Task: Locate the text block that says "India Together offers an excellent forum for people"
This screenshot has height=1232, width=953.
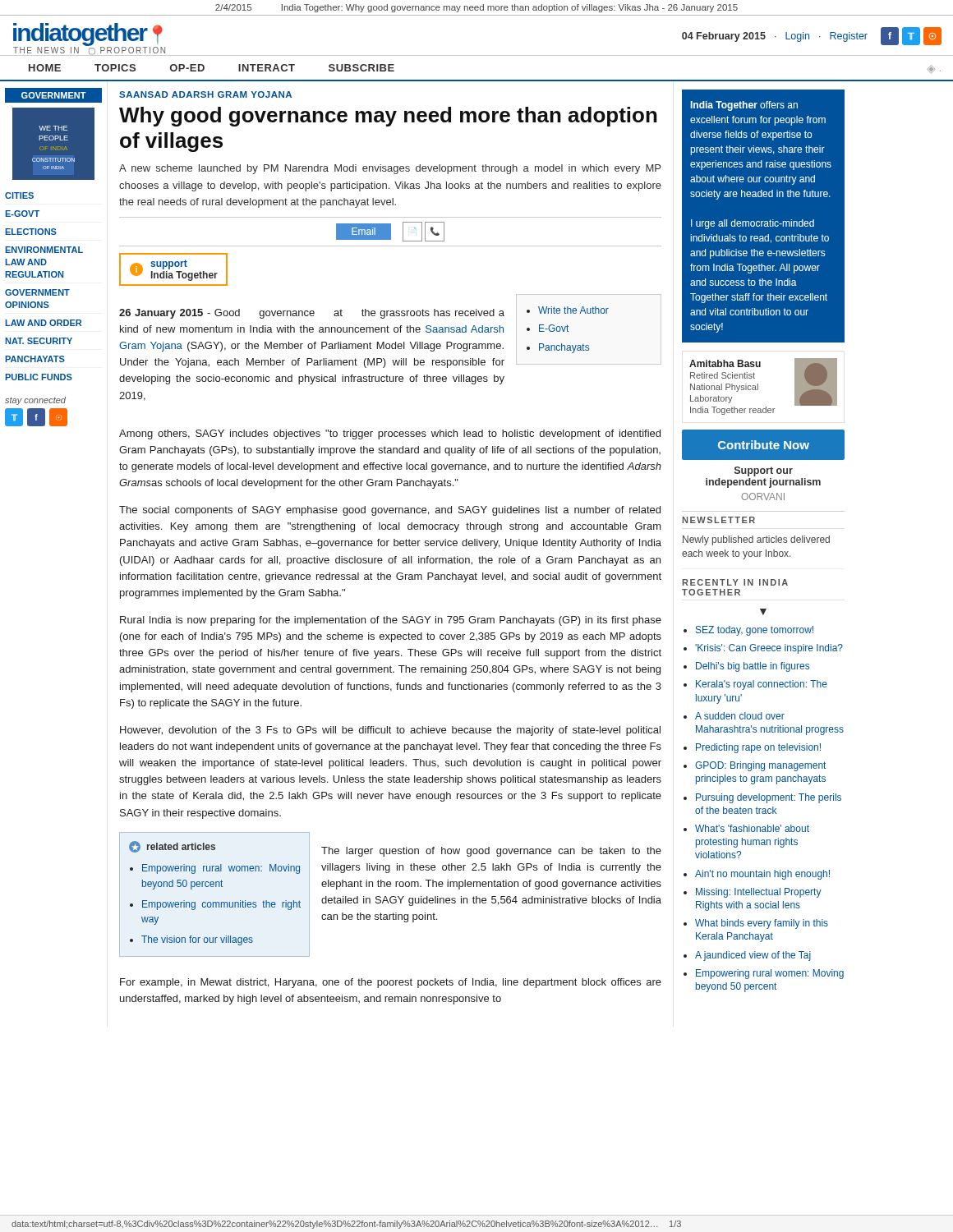Action: click(761, 216)
